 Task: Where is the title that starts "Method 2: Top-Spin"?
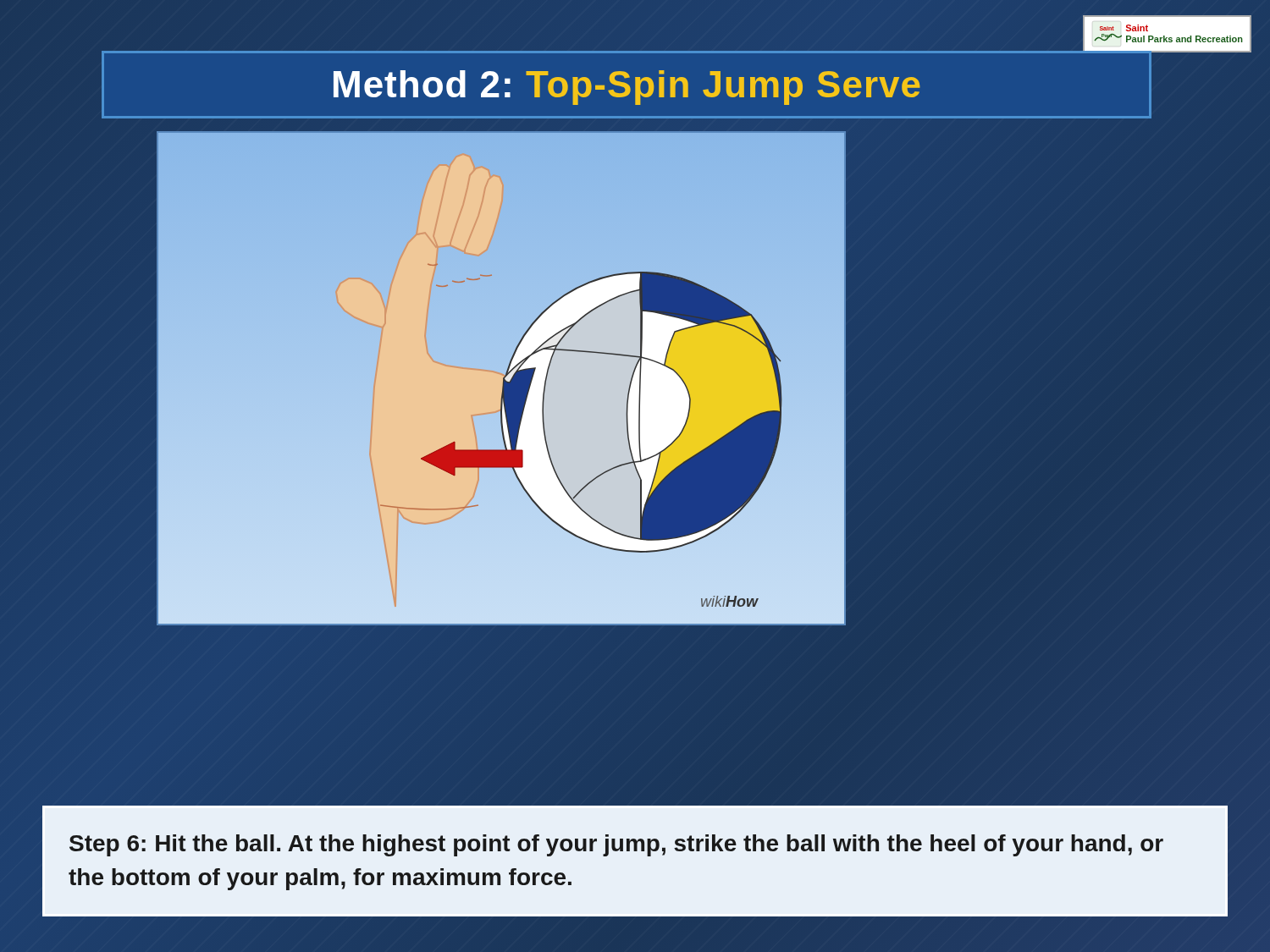(x=627, y=84)
